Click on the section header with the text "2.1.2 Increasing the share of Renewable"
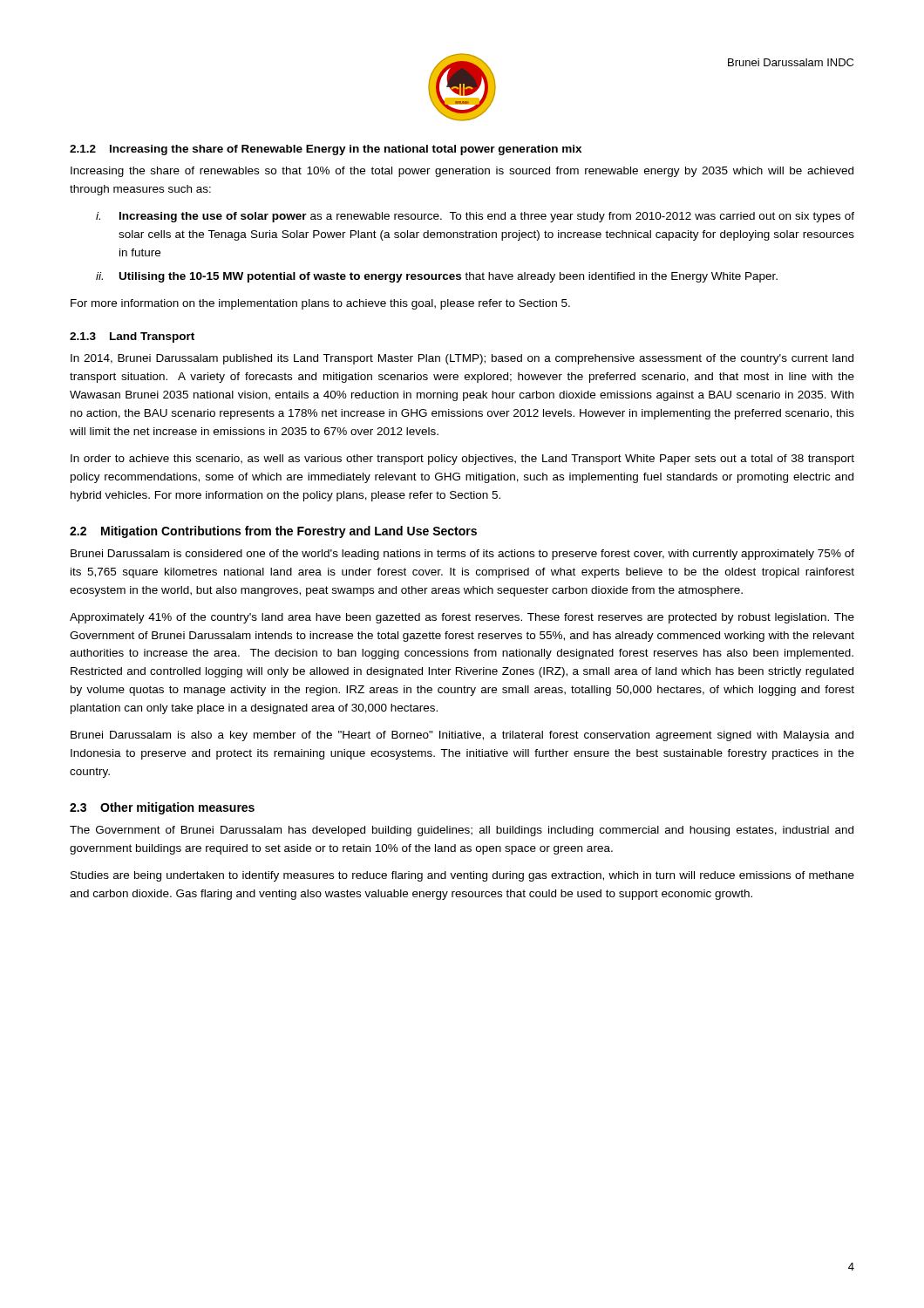The height and width of the screenshot is (1308, 924). click(x=326, y=149)
